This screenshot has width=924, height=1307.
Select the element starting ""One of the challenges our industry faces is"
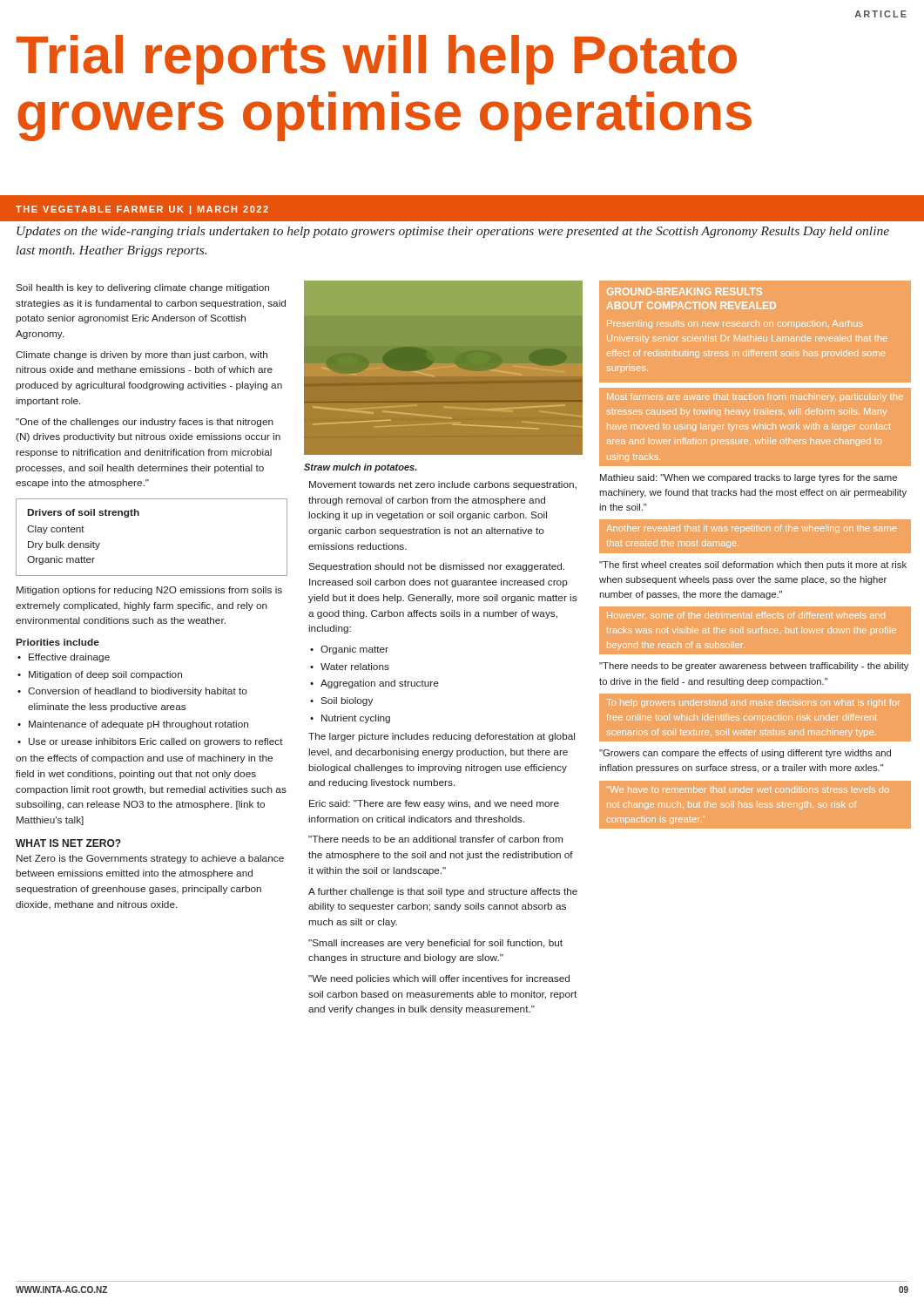click(148, 452)
